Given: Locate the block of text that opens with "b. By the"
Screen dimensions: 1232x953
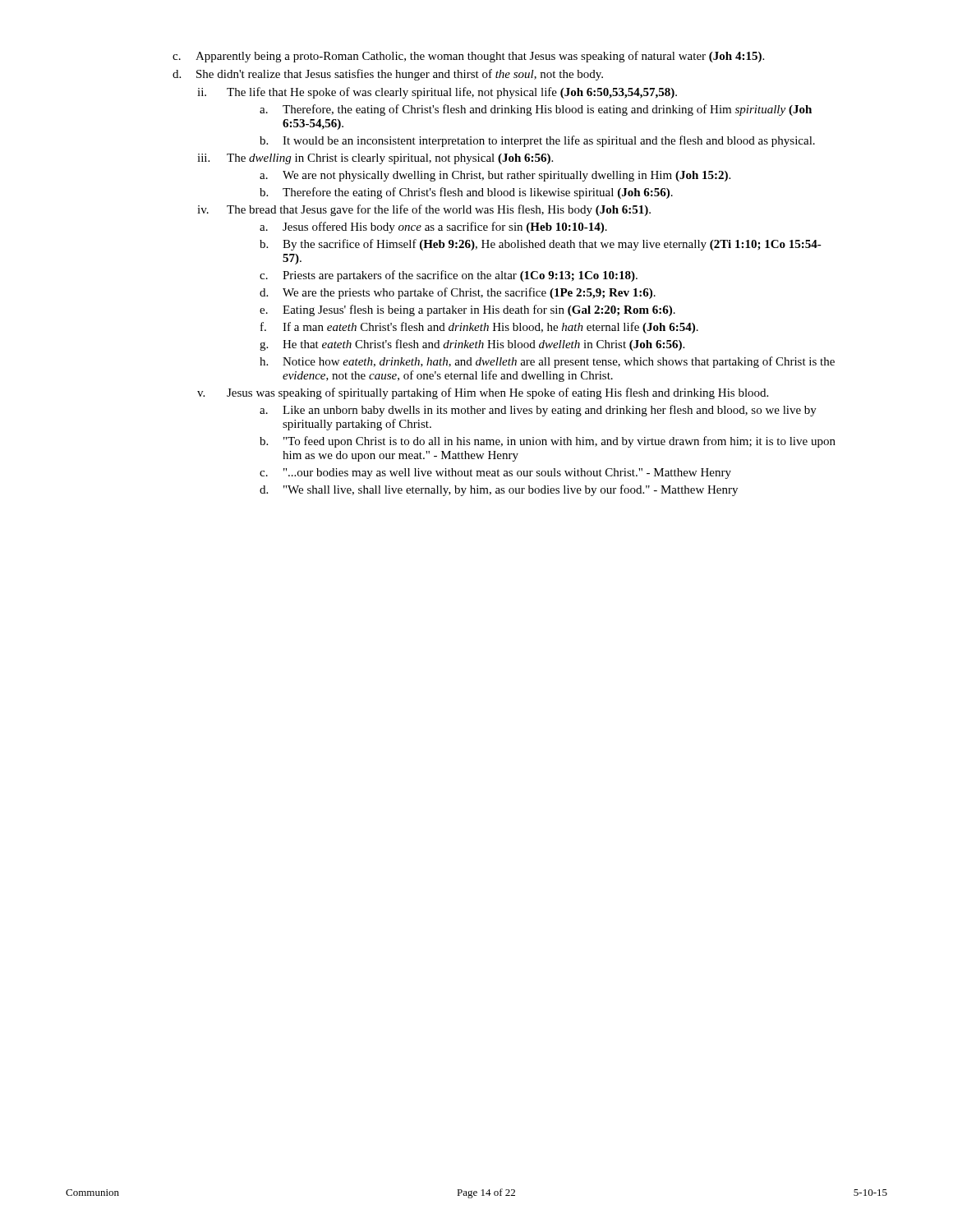Looking at the screenshot, I should pyautogui.click(x=549, y=251).
